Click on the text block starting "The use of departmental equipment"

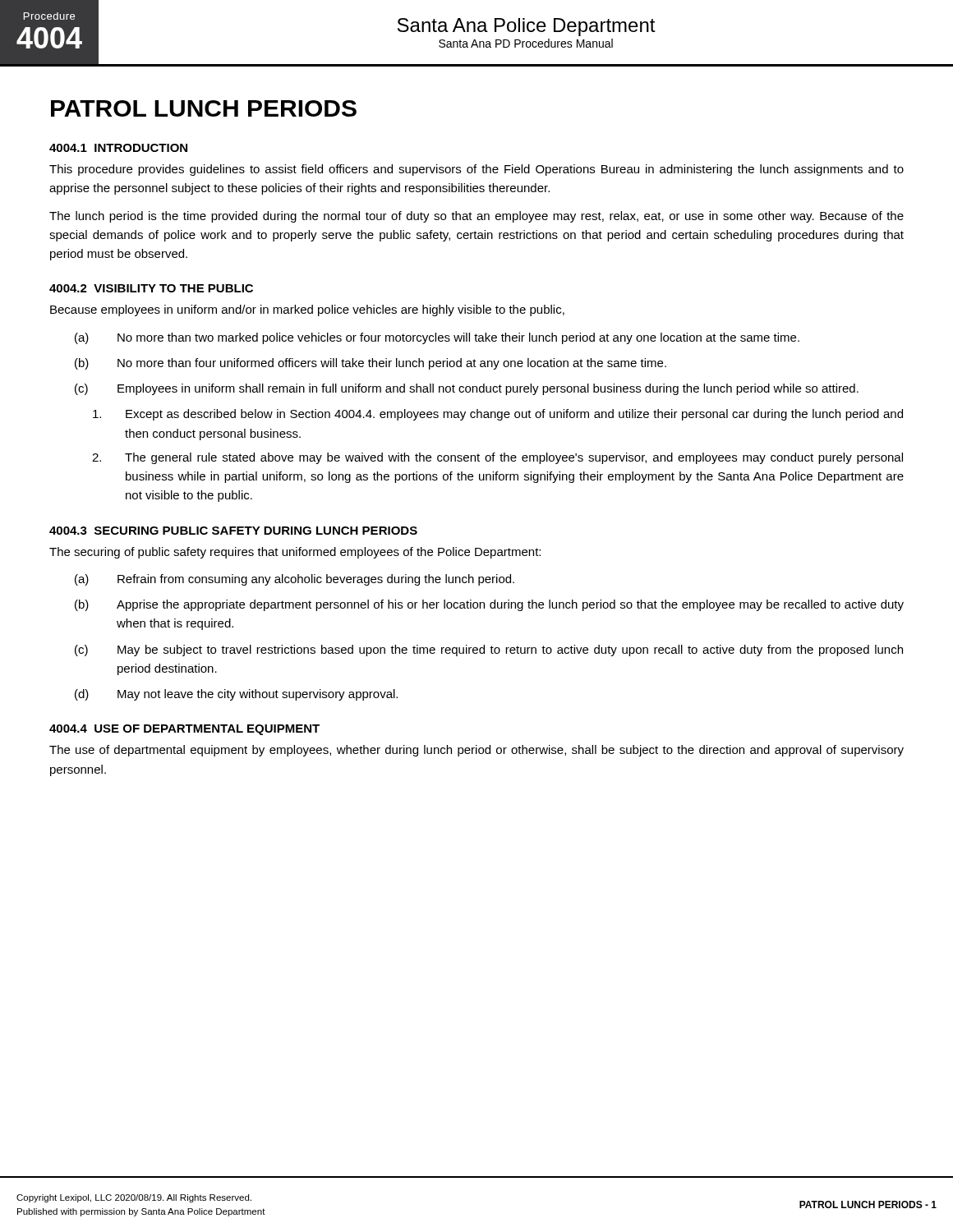click(x=476, y=759)
